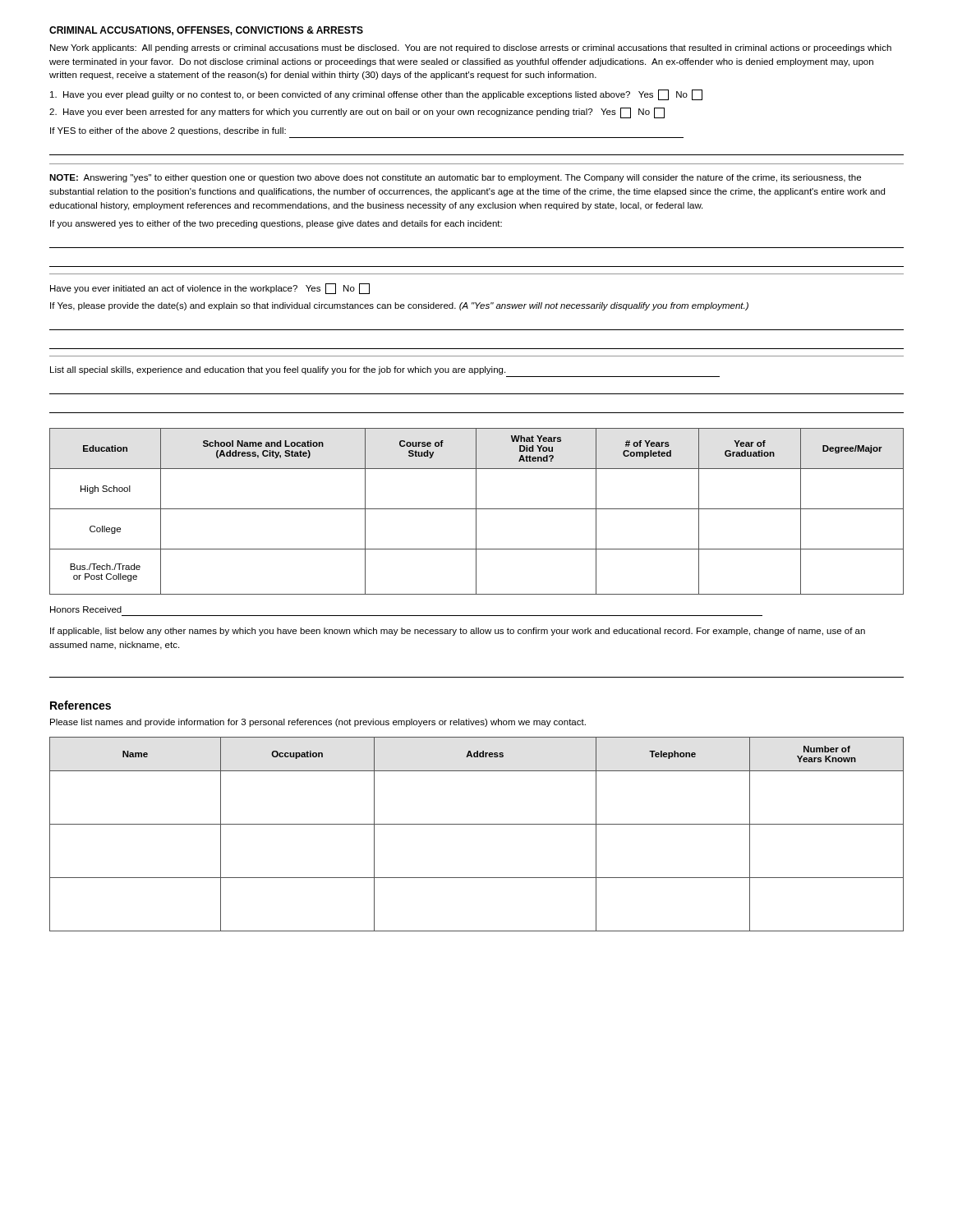Viewport: 953px width, 1232px height.
Task: Locate the table with the text "High School"
Action: tap(476, 511)
